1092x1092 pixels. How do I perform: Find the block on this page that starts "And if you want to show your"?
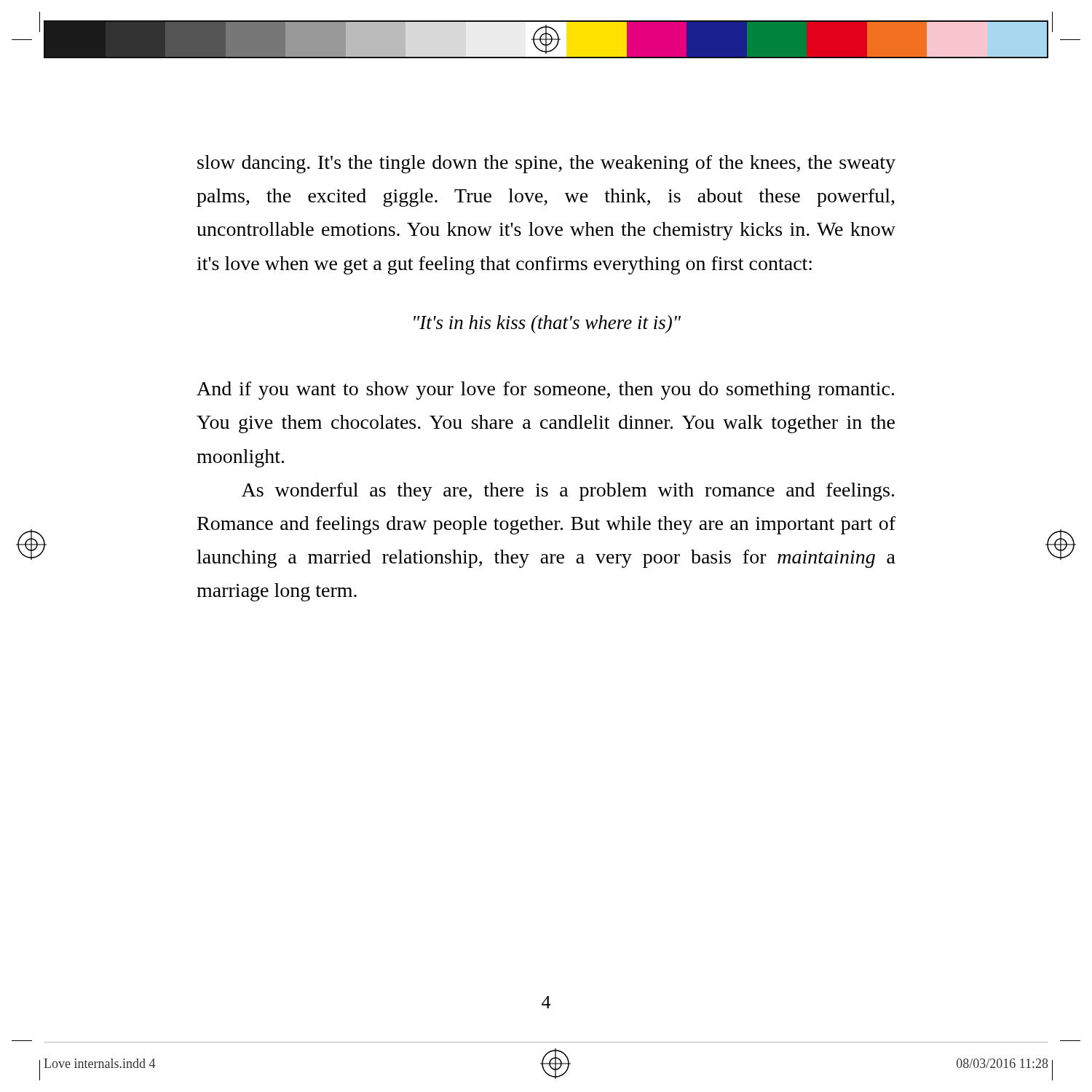pyautogui.click(x=546, y=490)
